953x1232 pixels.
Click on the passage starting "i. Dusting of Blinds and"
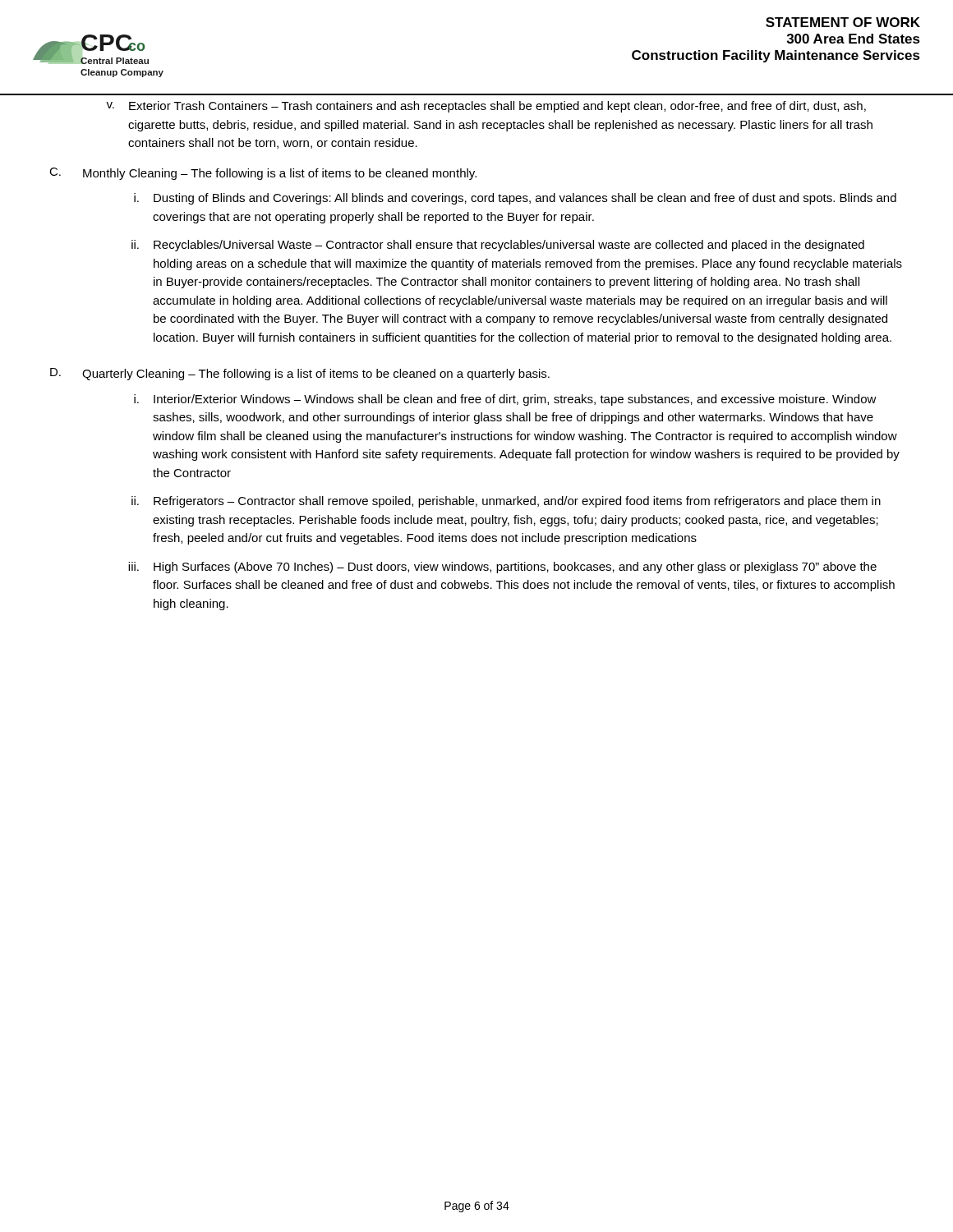493,207
